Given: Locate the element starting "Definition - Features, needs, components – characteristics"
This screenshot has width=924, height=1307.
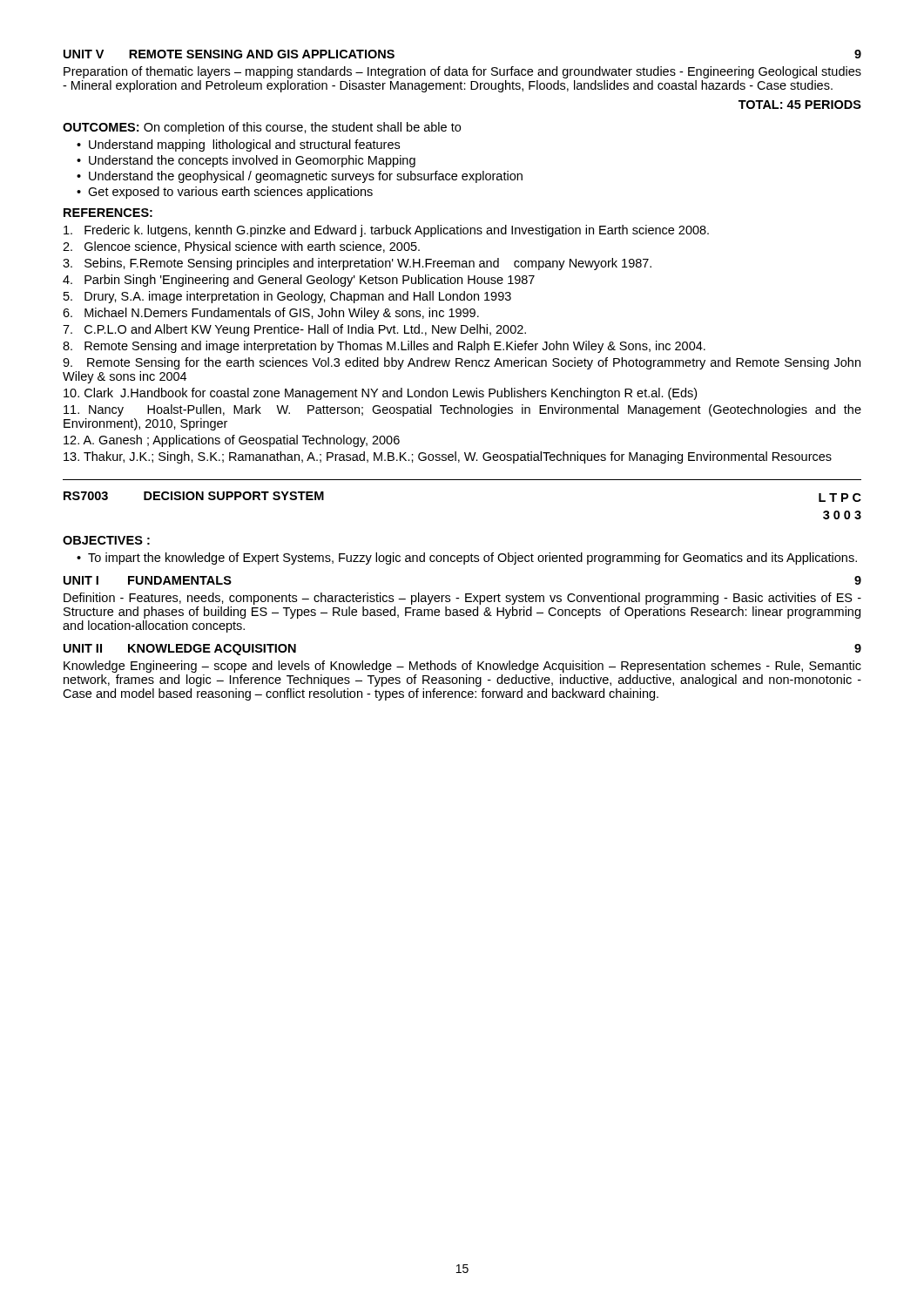Looking at the screenshot, I should (462, 611).
